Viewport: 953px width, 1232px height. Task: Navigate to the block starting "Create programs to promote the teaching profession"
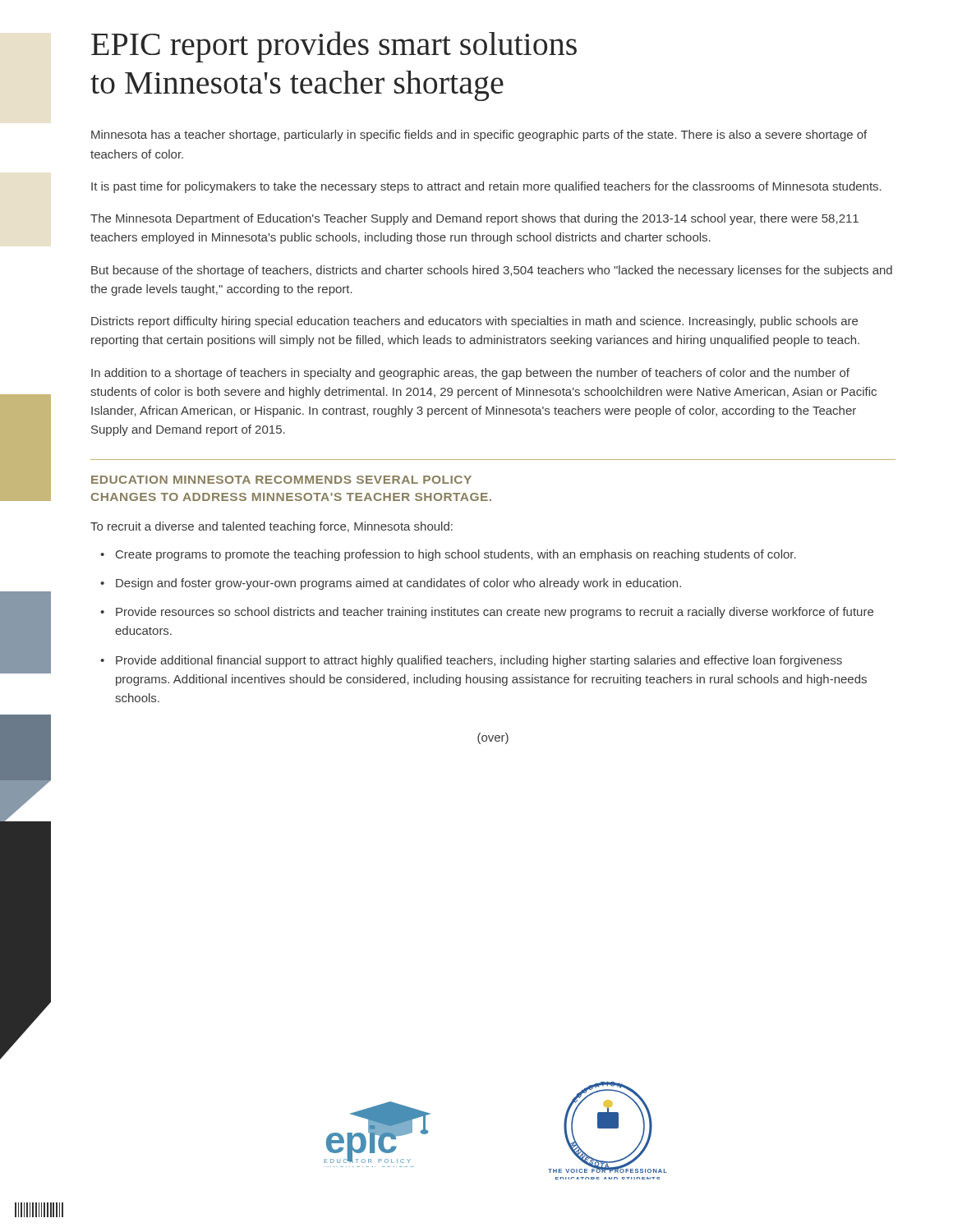(x=493, y=554)
